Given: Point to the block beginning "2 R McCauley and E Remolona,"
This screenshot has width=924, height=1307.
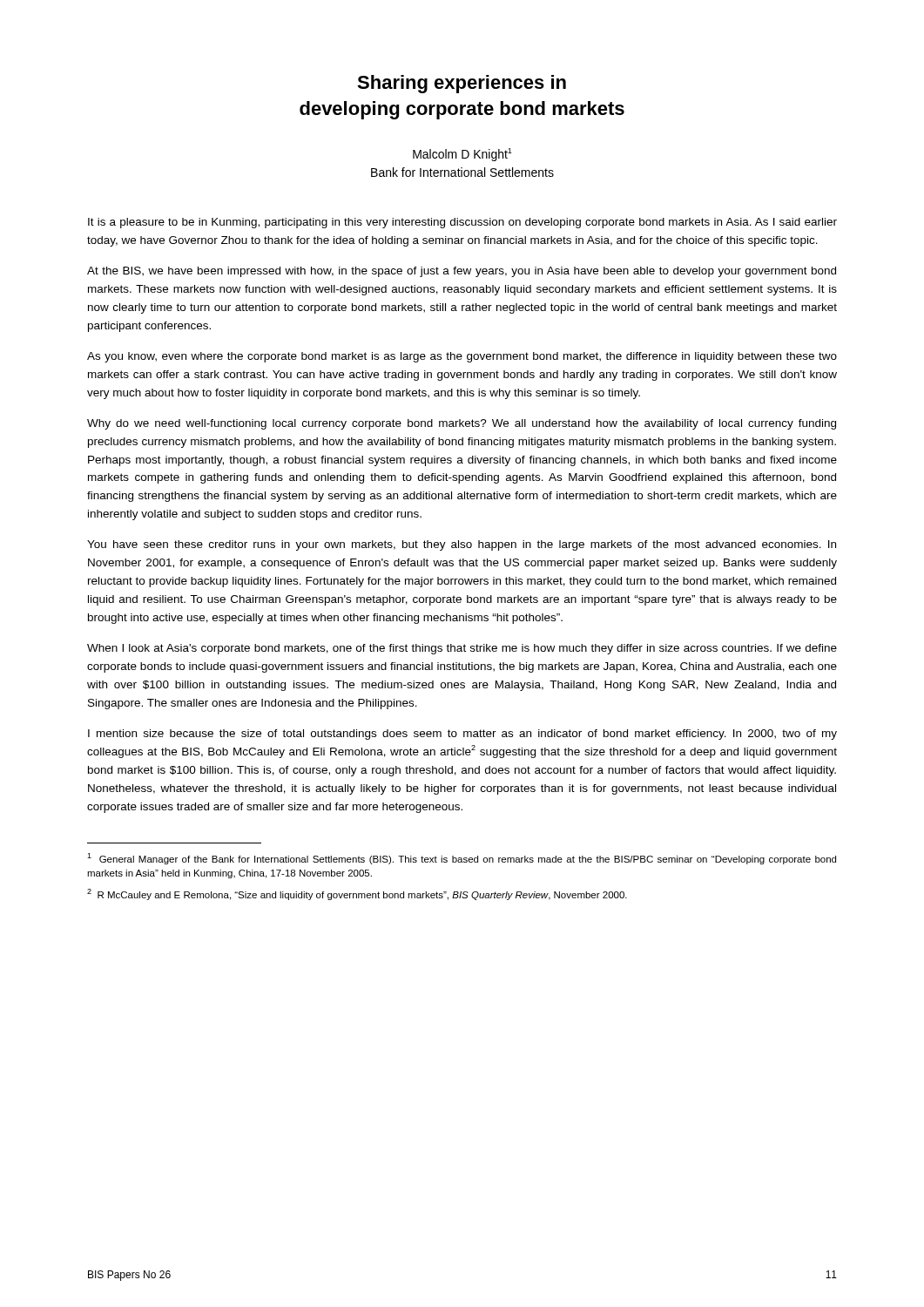Looking at the screenshot, I should (357, 893).
